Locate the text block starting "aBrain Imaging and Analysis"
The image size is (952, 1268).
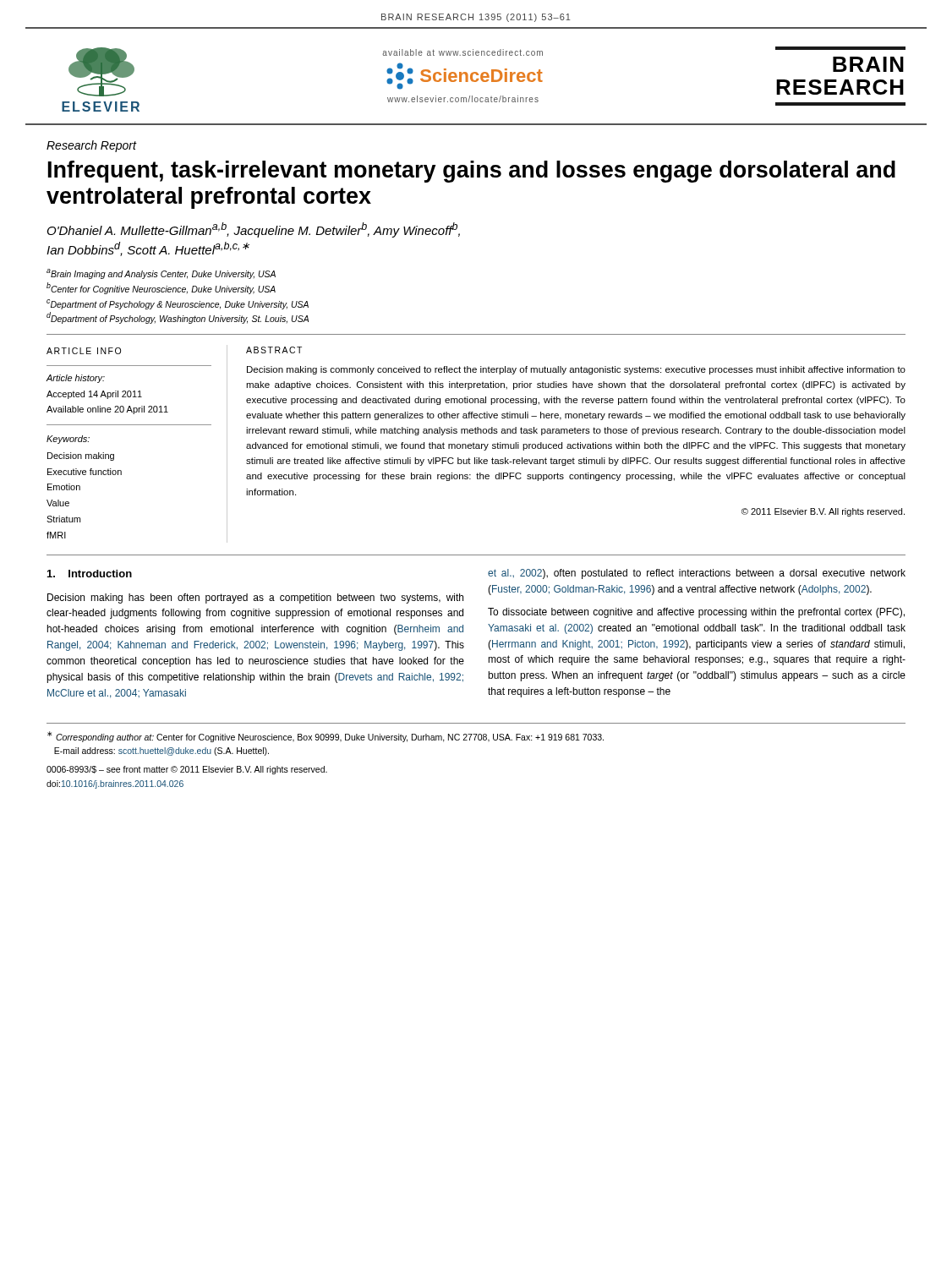(x=178, y=295)
